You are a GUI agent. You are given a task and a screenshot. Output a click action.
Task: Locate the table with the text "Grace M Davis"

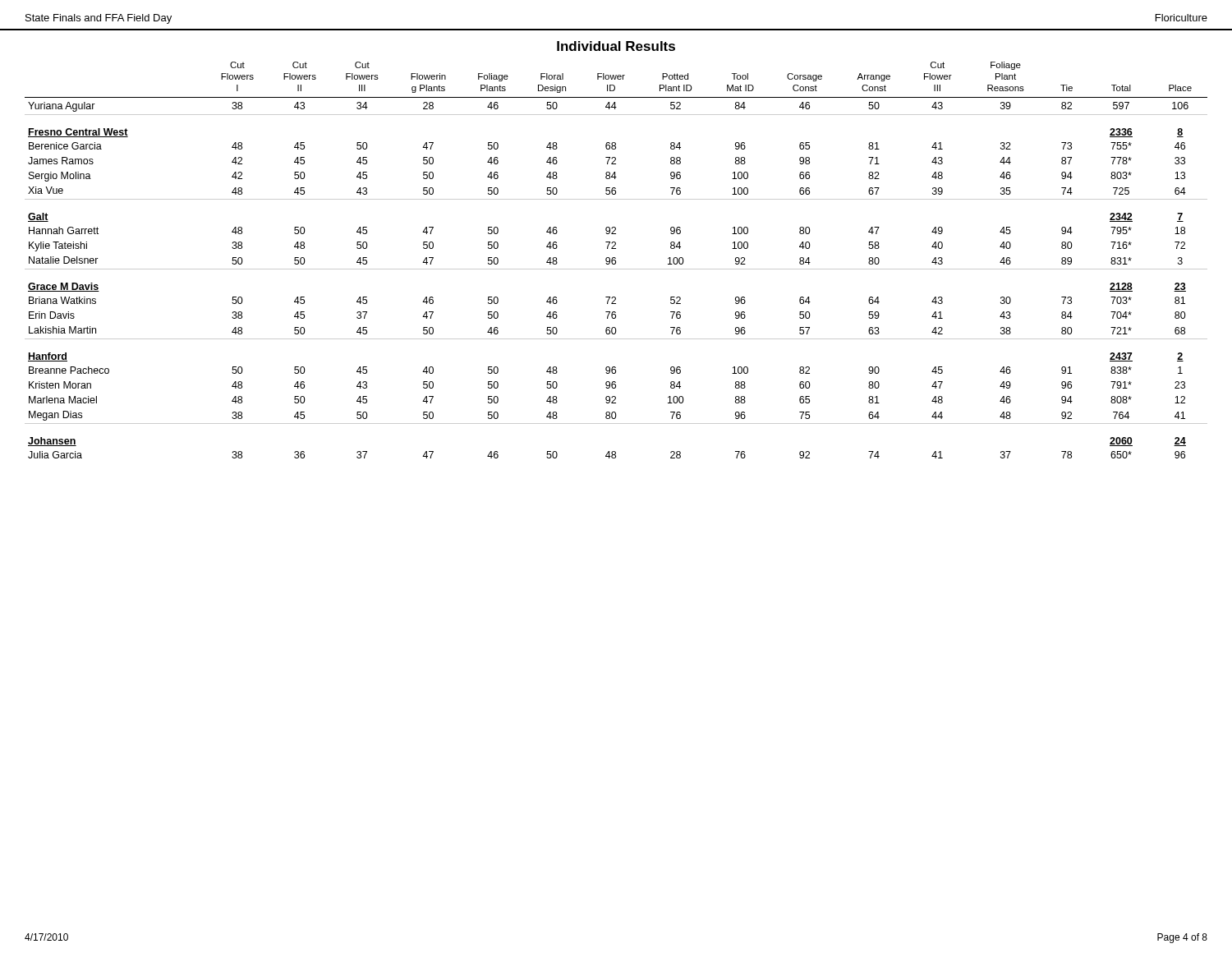click(x=616, y=261)
